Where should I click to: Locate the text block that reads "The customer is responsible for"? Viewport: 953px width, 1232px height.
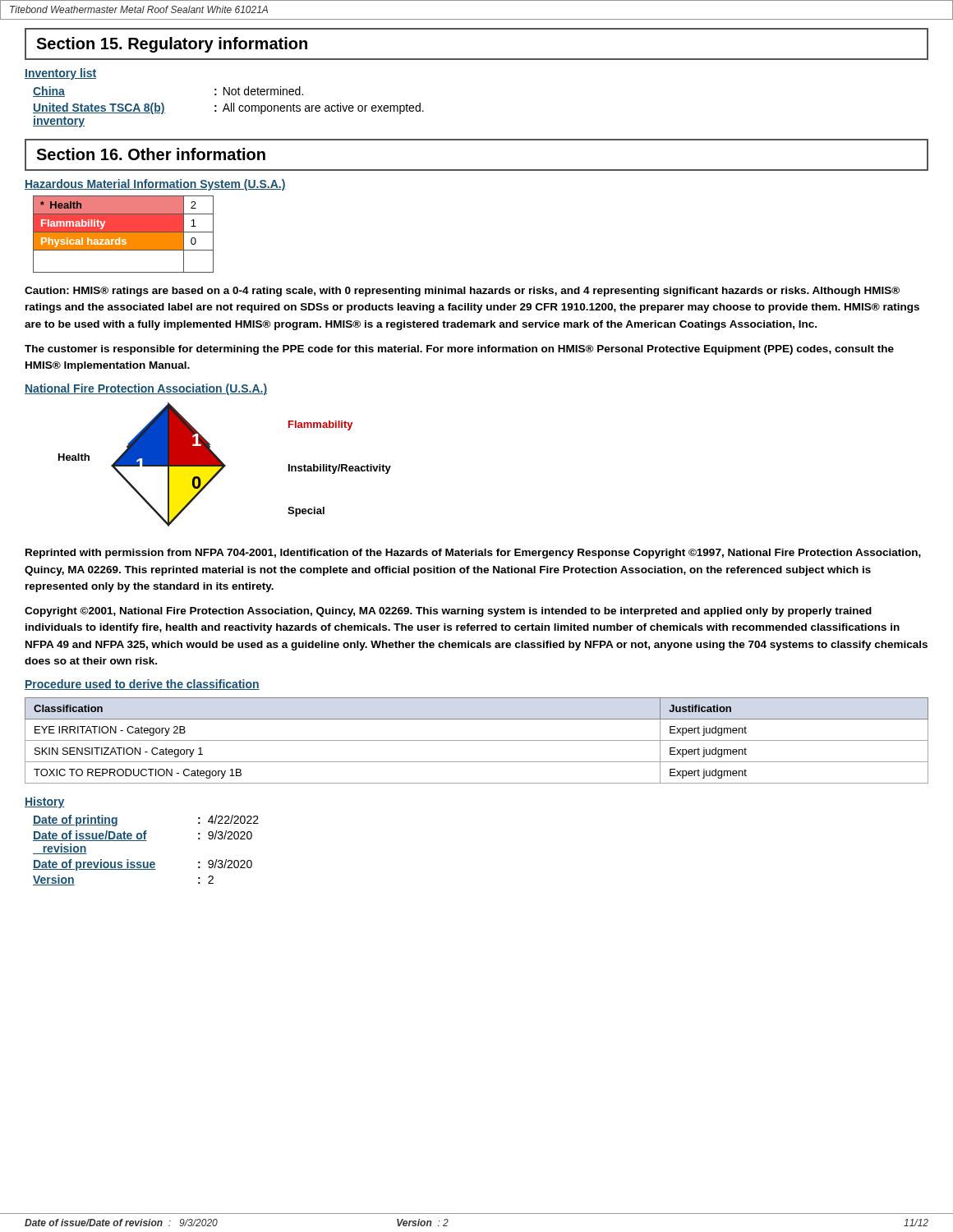(x=459, y=357)
